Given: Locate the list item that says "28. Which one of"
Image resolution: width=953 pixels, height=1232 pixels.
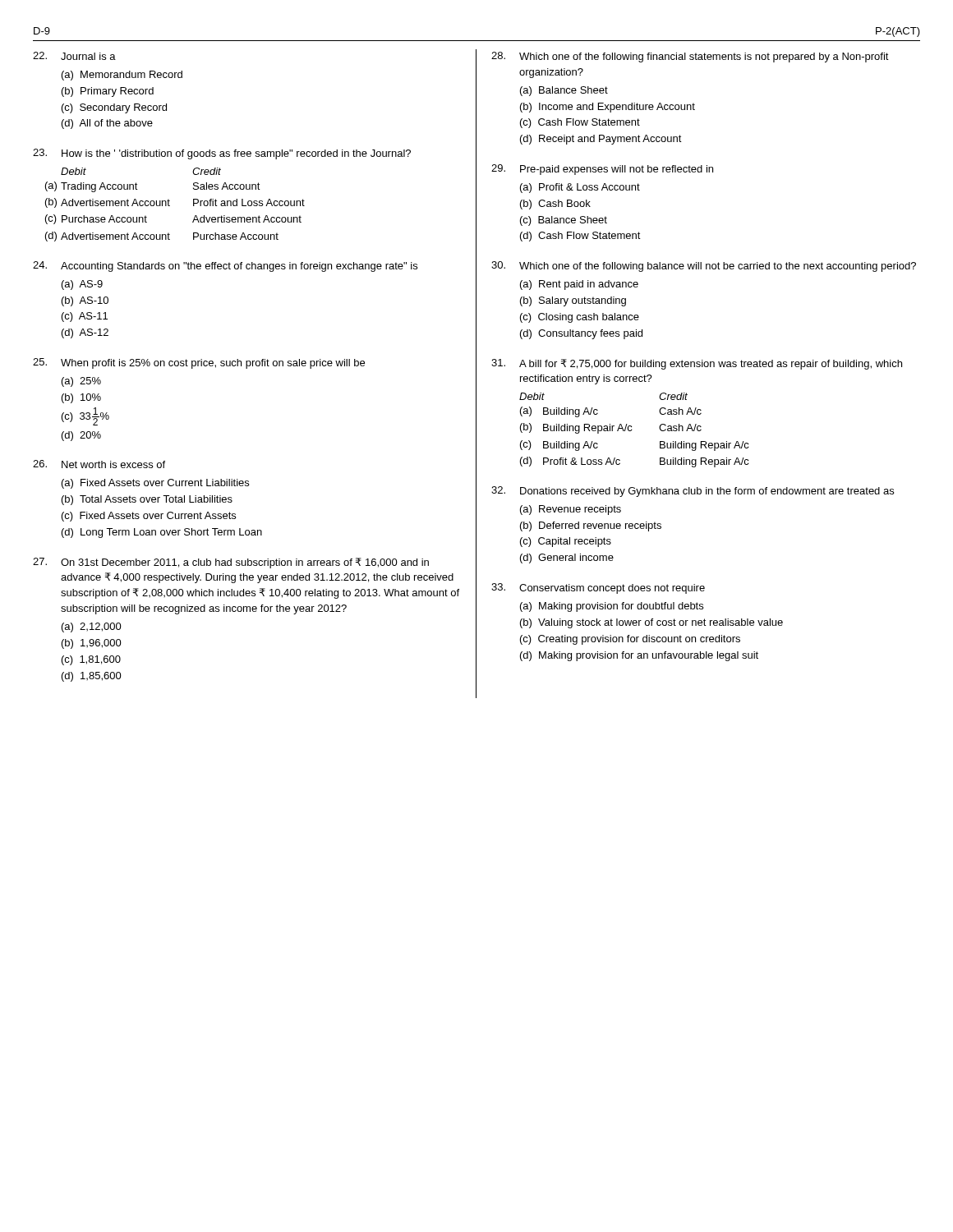Looking at the screenshot, I should pos(690,57).
